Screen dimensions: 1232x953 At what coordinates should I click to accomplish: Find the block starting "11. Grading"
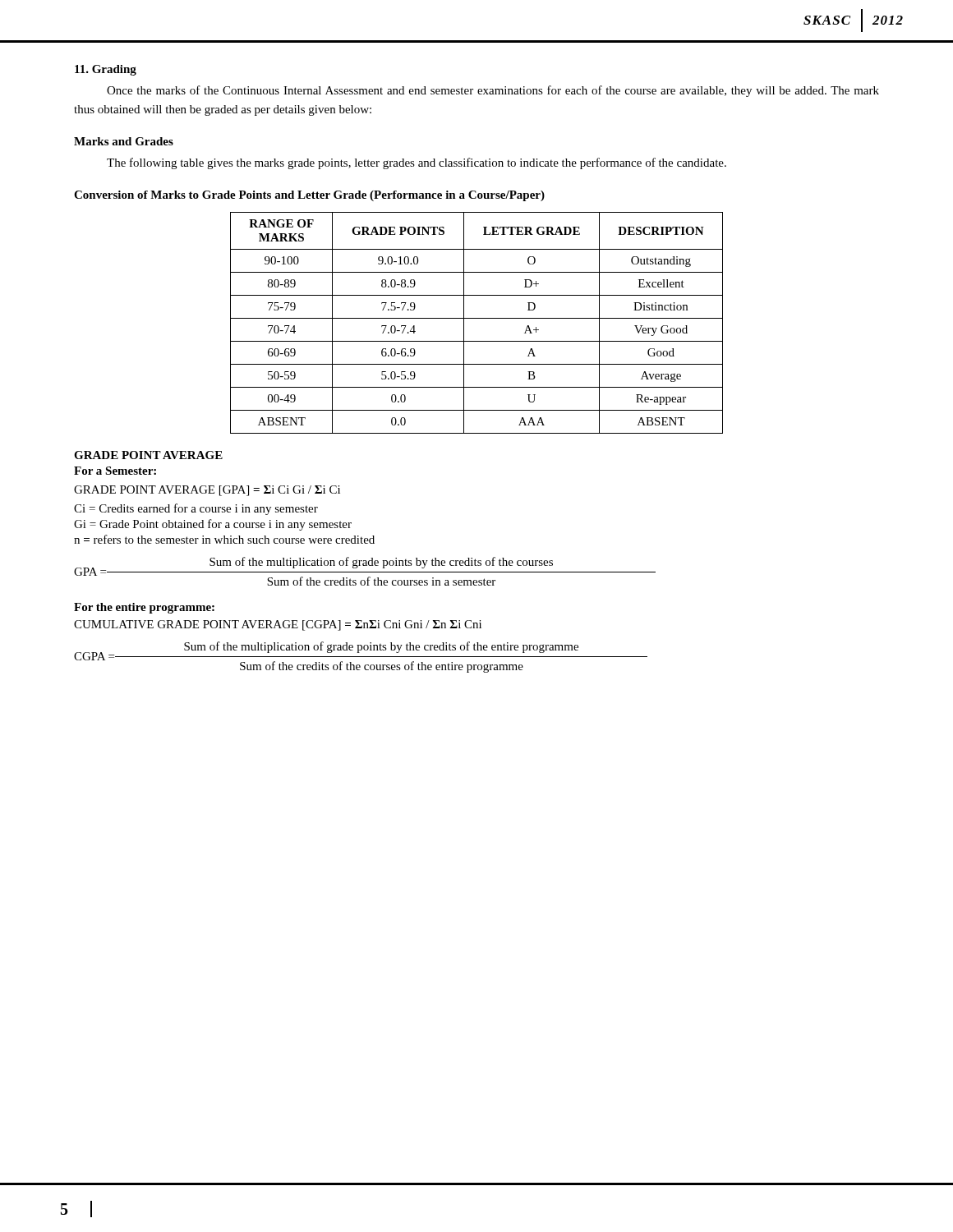(105, 69)
